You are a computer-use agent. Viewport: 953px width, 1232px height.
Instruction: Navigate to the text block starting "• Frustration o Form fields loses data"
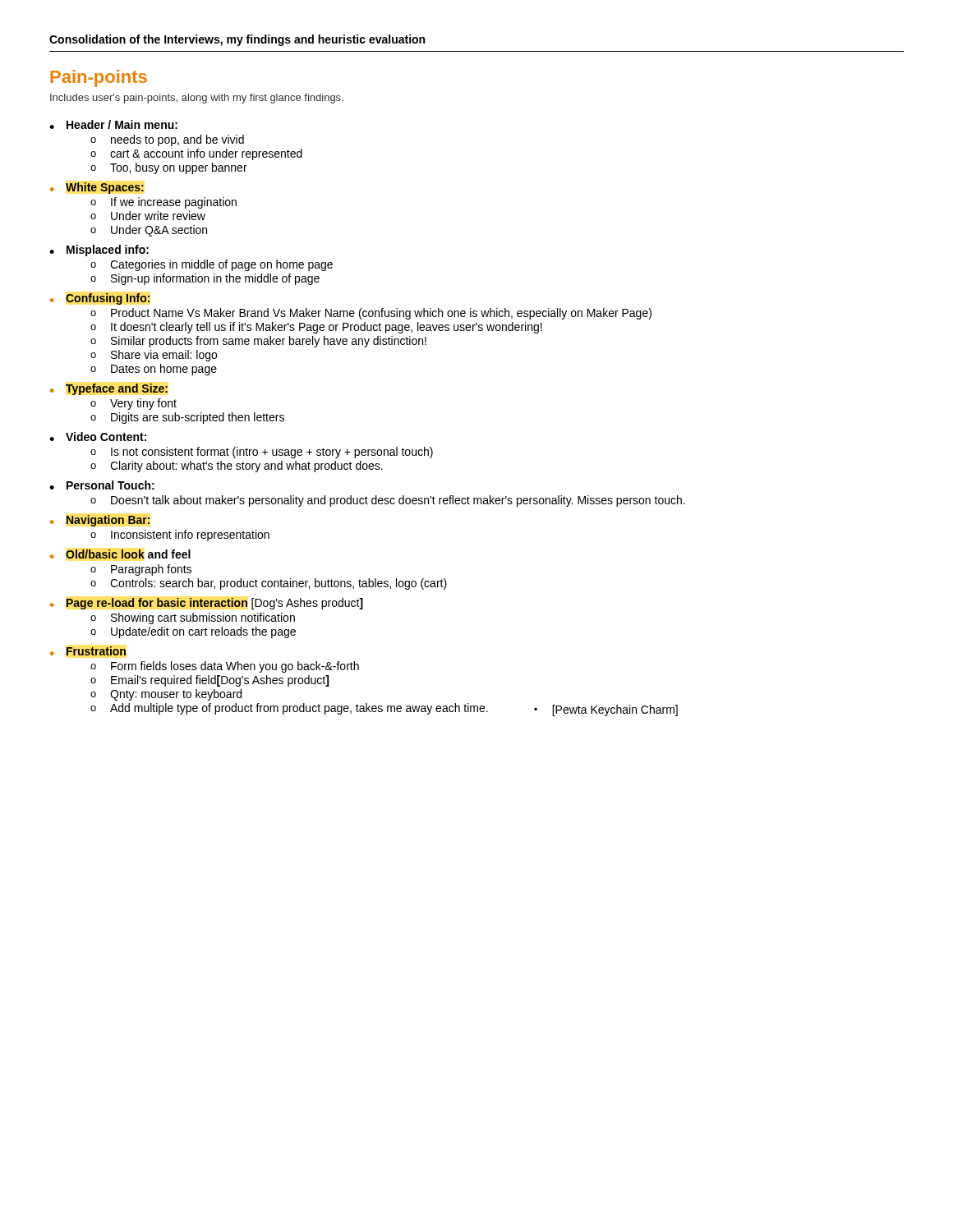[x=88, y=651]
